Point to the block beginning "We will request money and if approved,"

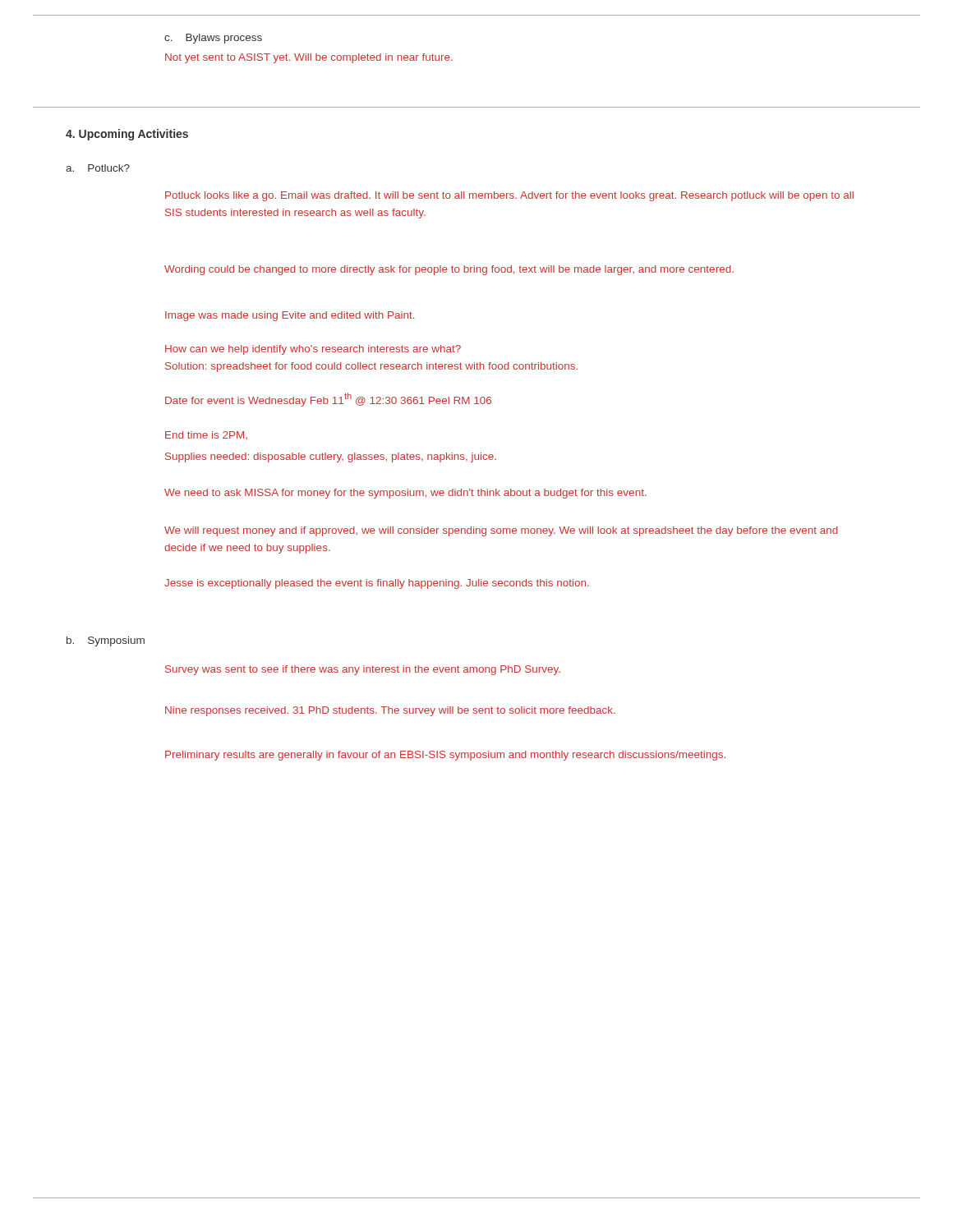(501, 539)
